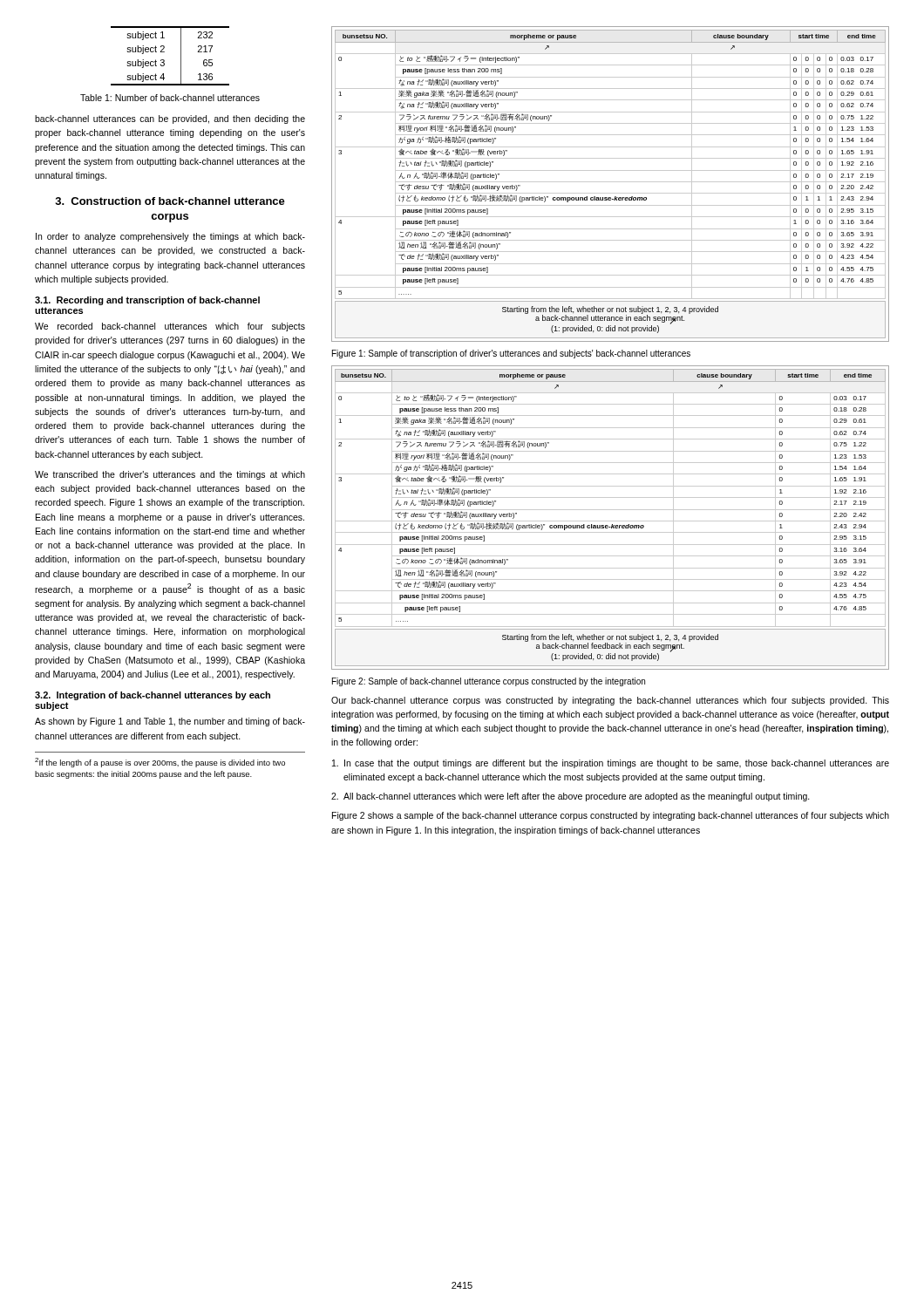Locate the text block that says "Figure 2 shows a sample of"
This screenshot has width=924, height=1308.
coord(610,823)
